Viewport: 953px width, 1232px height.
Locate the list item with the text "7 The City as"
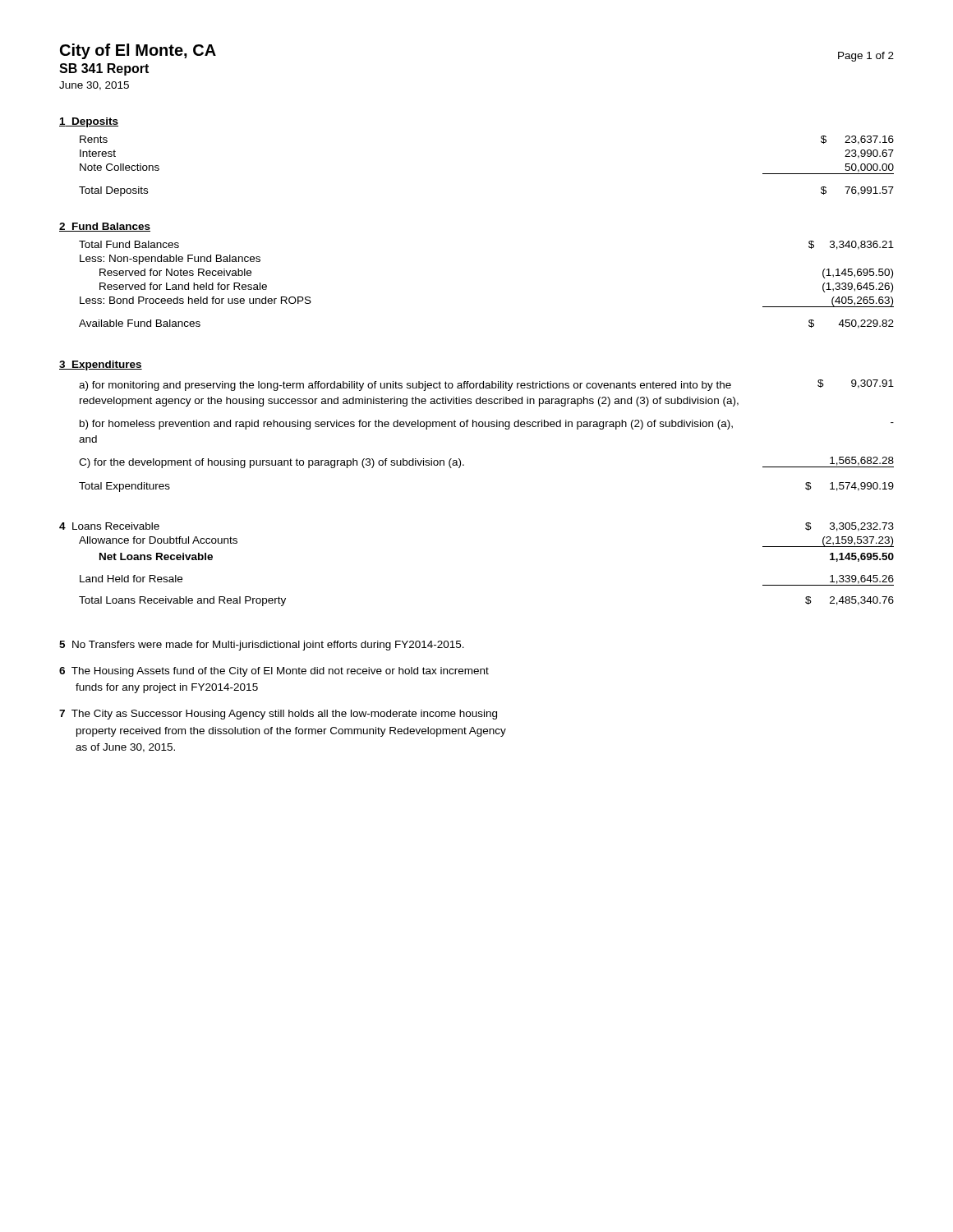(283, 730)
